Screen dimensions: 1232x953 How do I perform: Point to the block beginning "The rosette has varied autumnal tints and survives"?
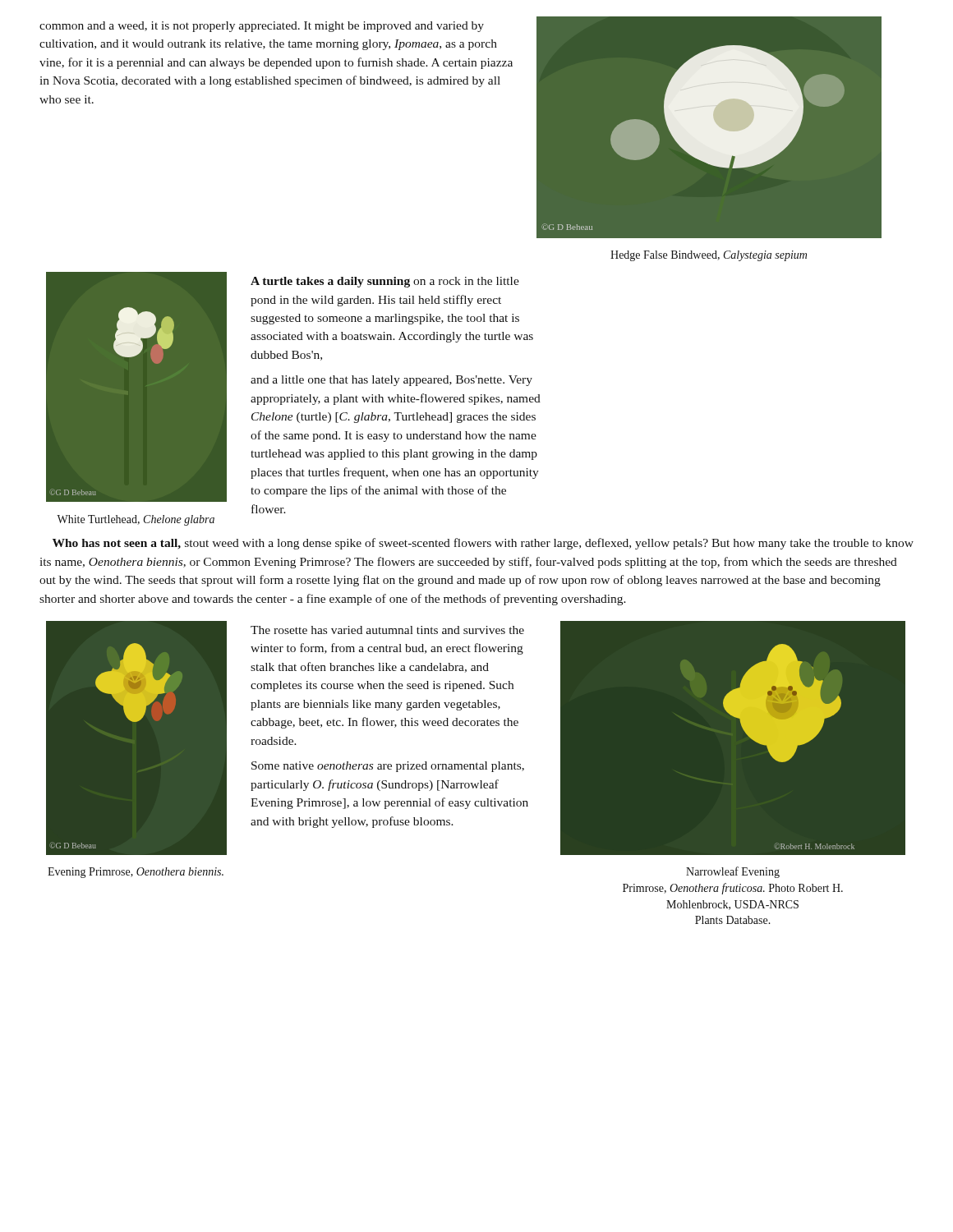click(x=396, y=726)
